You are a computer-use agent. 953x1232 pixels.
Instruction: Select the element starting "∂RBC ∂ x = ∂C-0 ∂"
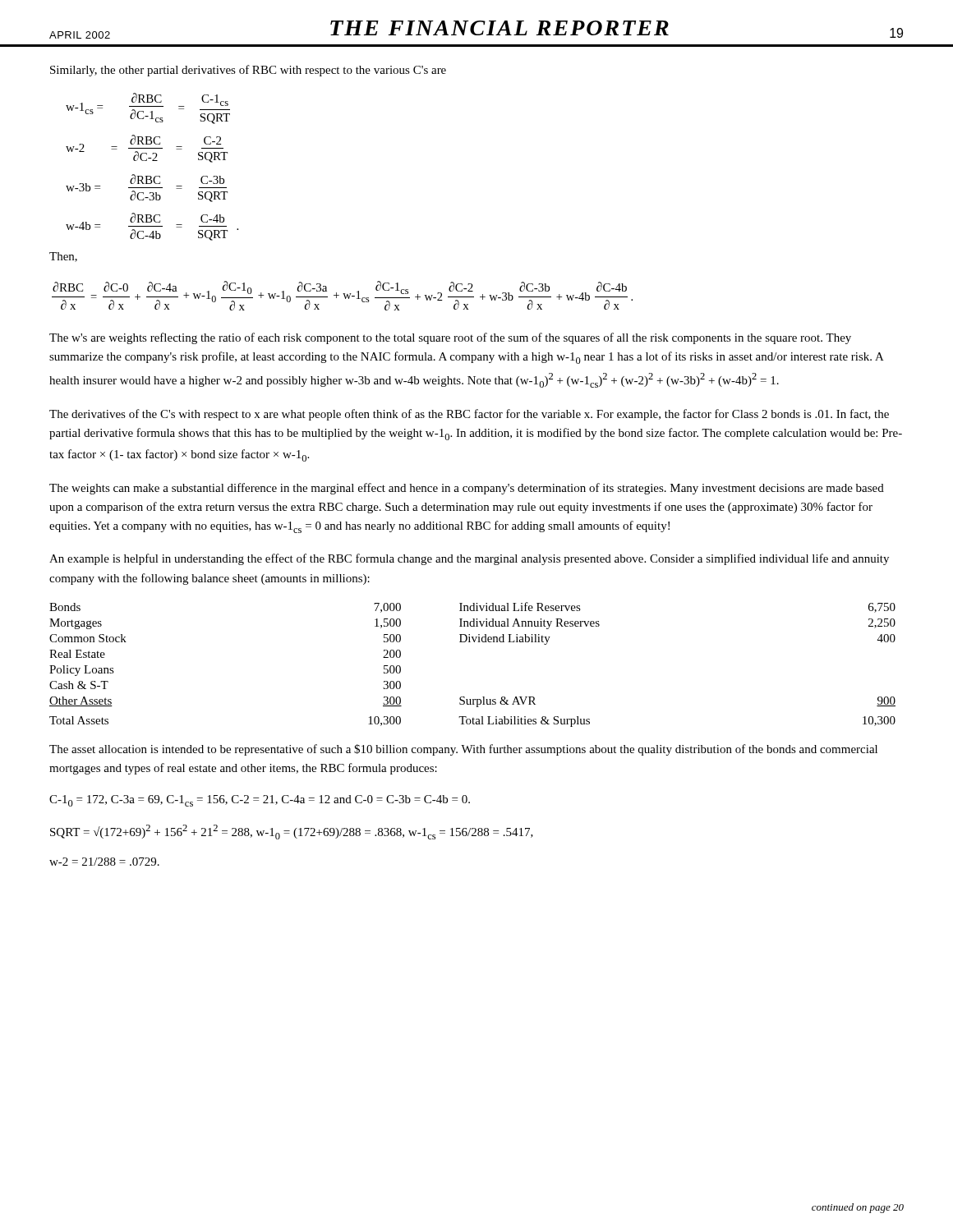[x=343, y=297]
